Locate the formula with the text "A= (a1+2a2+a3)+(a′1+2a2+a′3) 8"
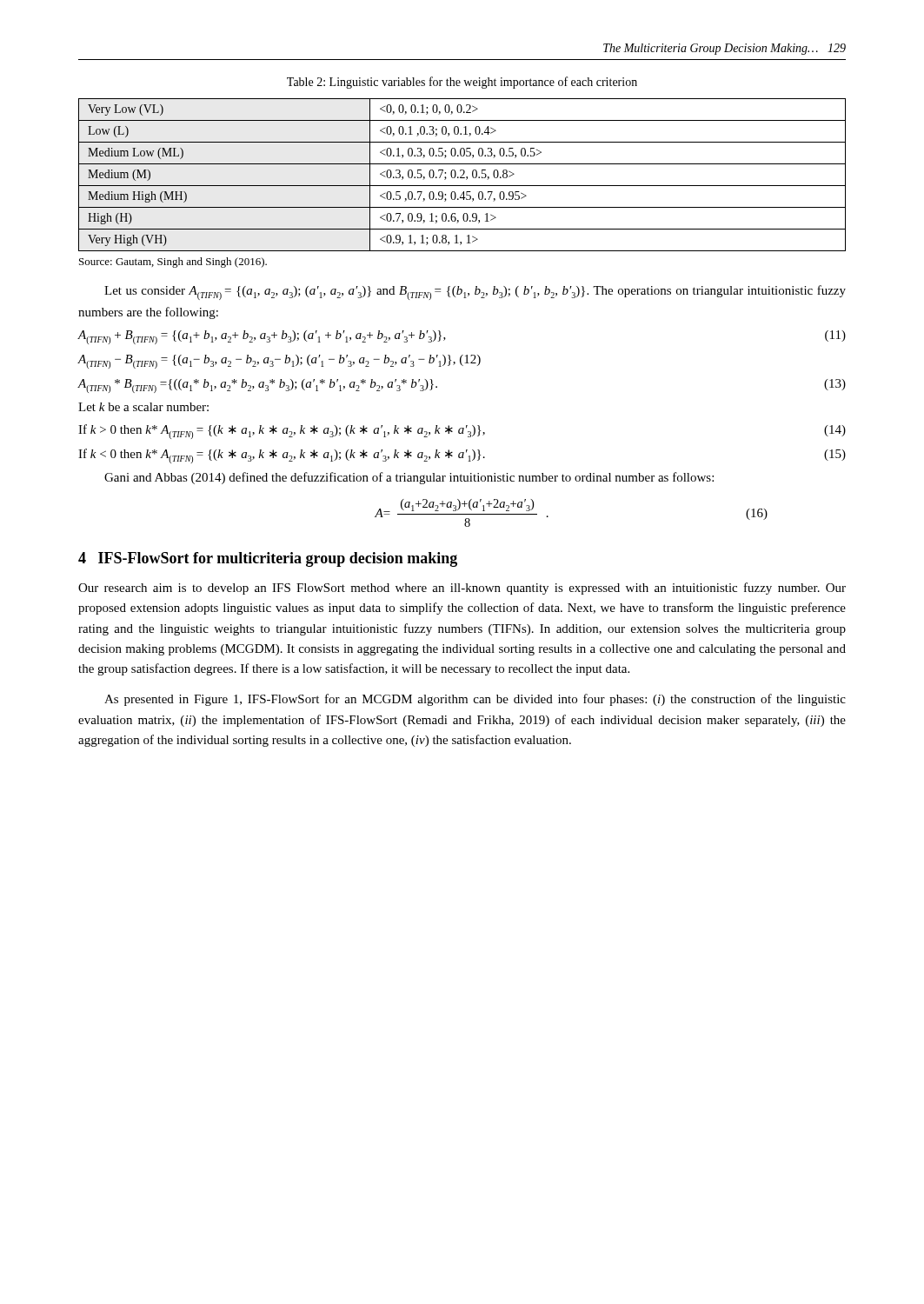The height and width of the screenshot is (1304, 924). pos(462,514)
